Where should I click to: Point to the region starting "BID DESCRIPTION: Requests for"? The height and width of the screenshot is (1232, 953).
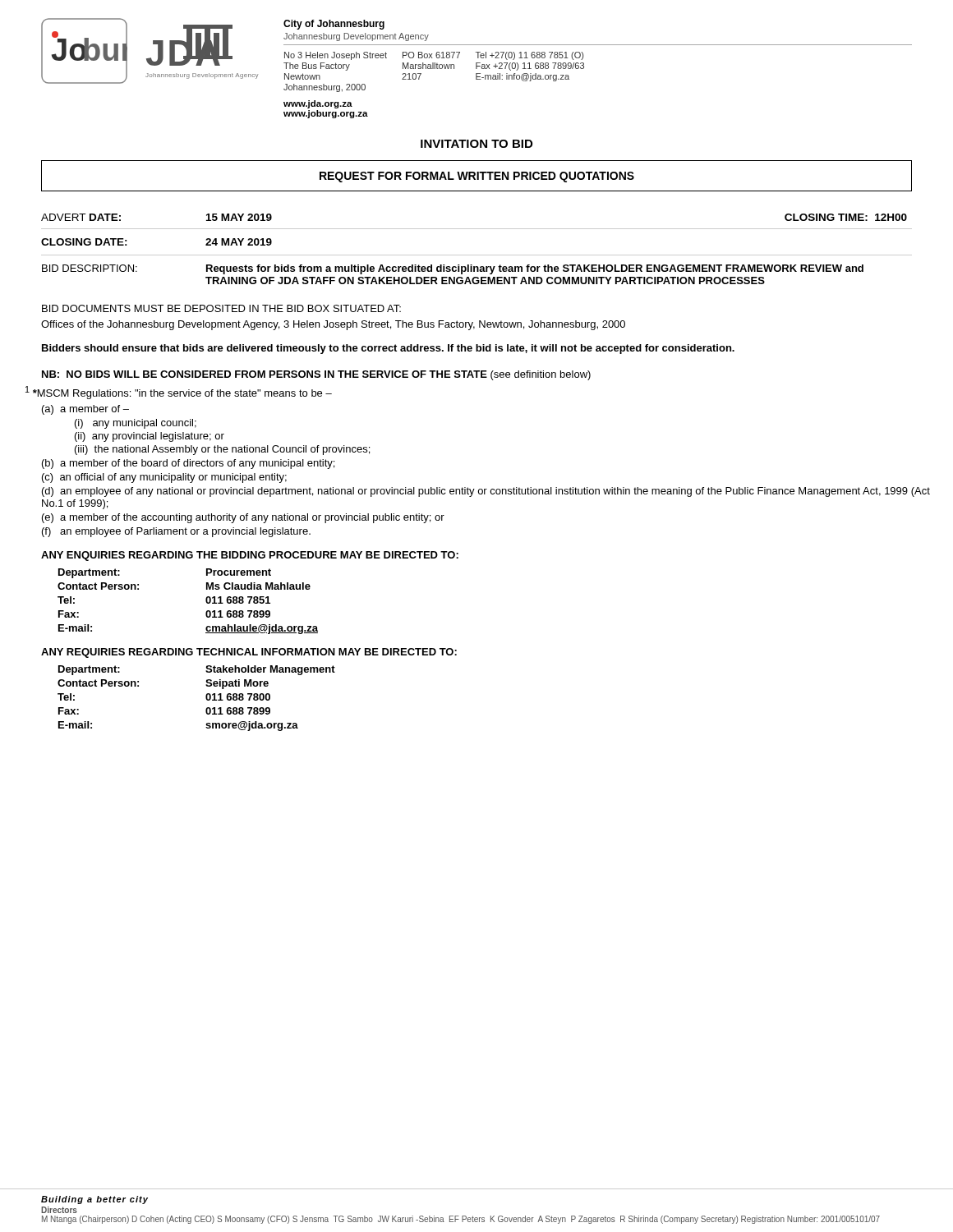[476, 274]
